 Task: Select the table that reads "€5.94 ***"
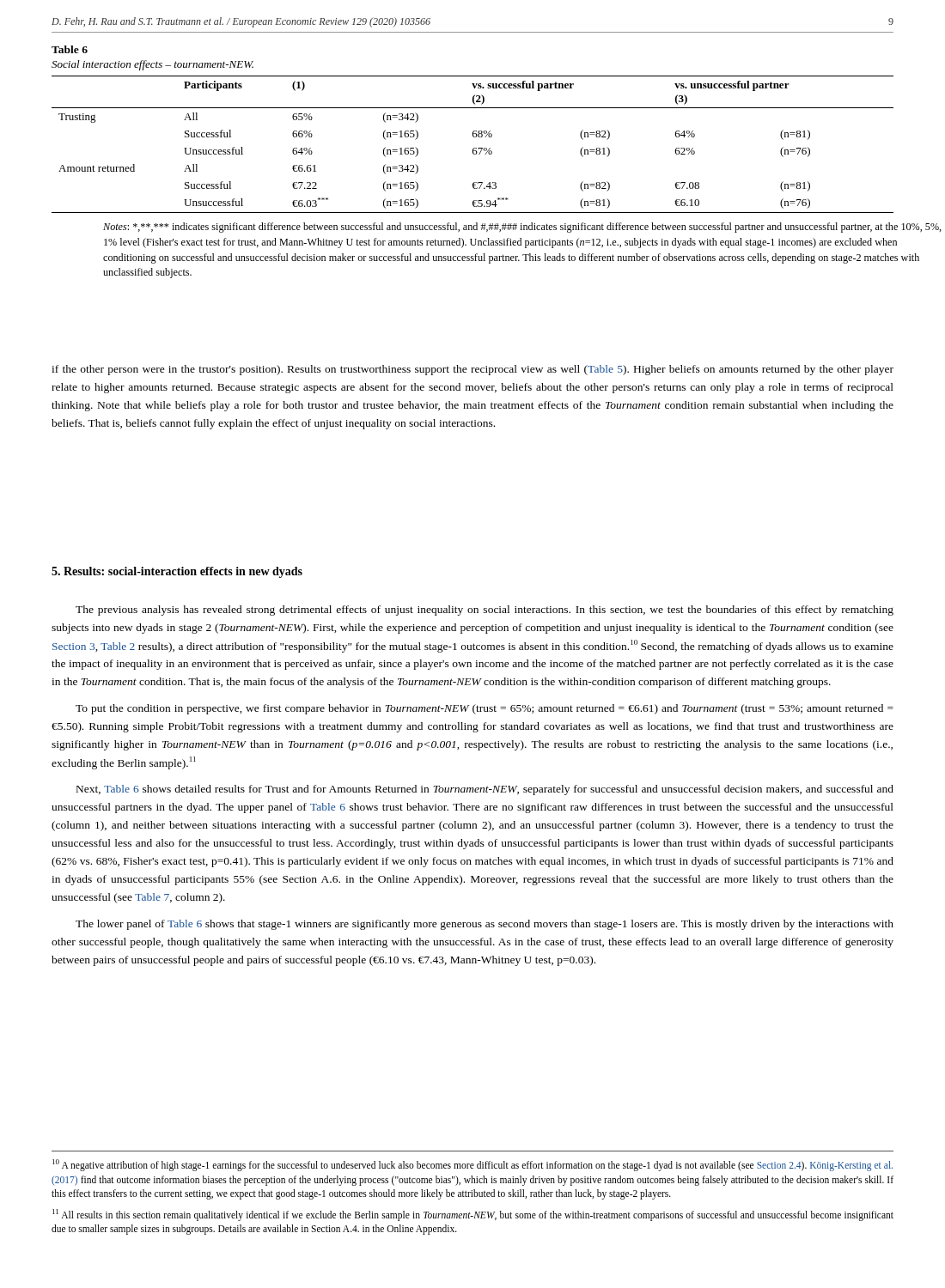[x=472, y=144]
